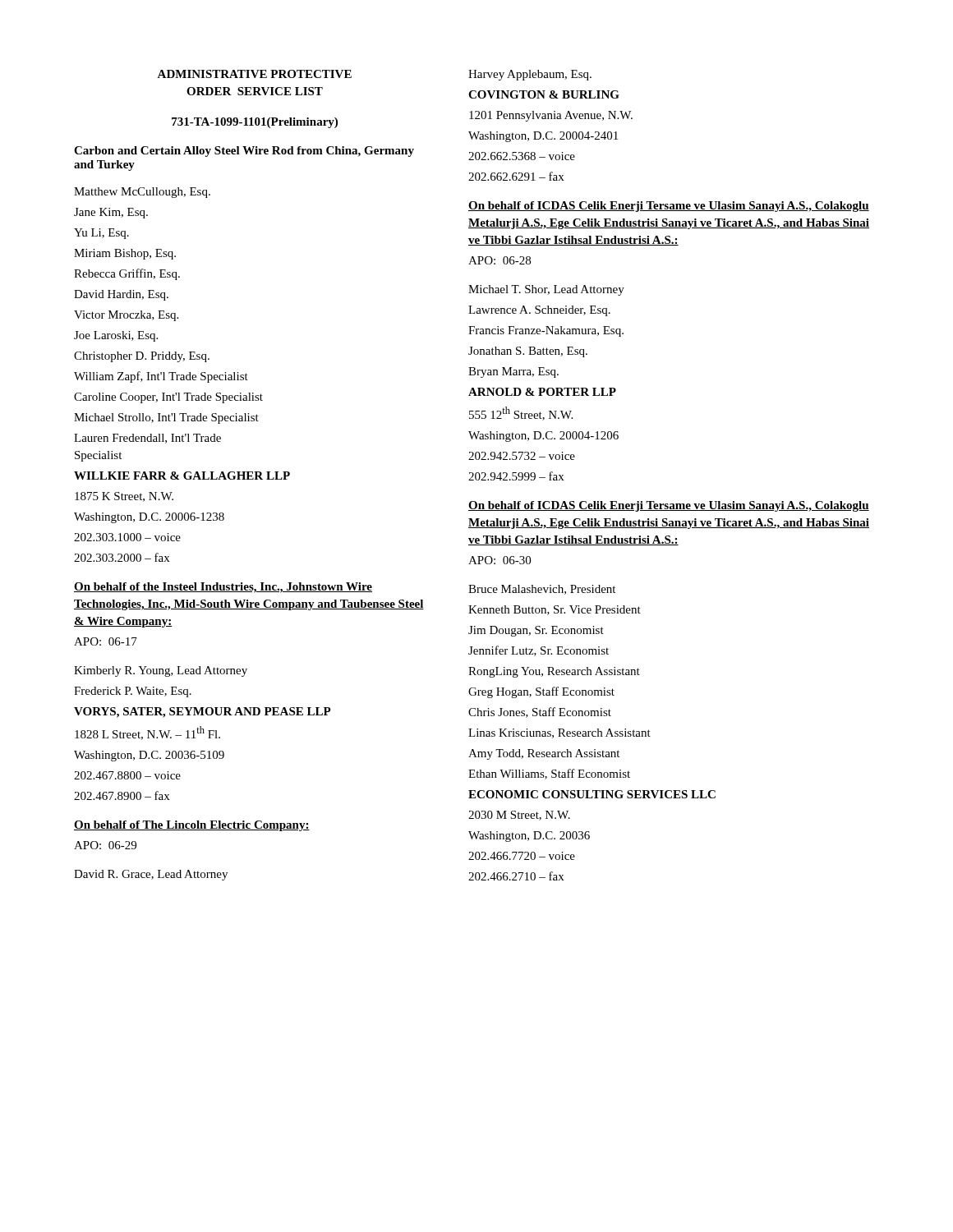Screen dimensions: 1232x953
Task: Locate the block of text that opens with "Michael T. Shor, Lead Attorney Lawrence A. Schneider,"
Action: pos(546,290)
